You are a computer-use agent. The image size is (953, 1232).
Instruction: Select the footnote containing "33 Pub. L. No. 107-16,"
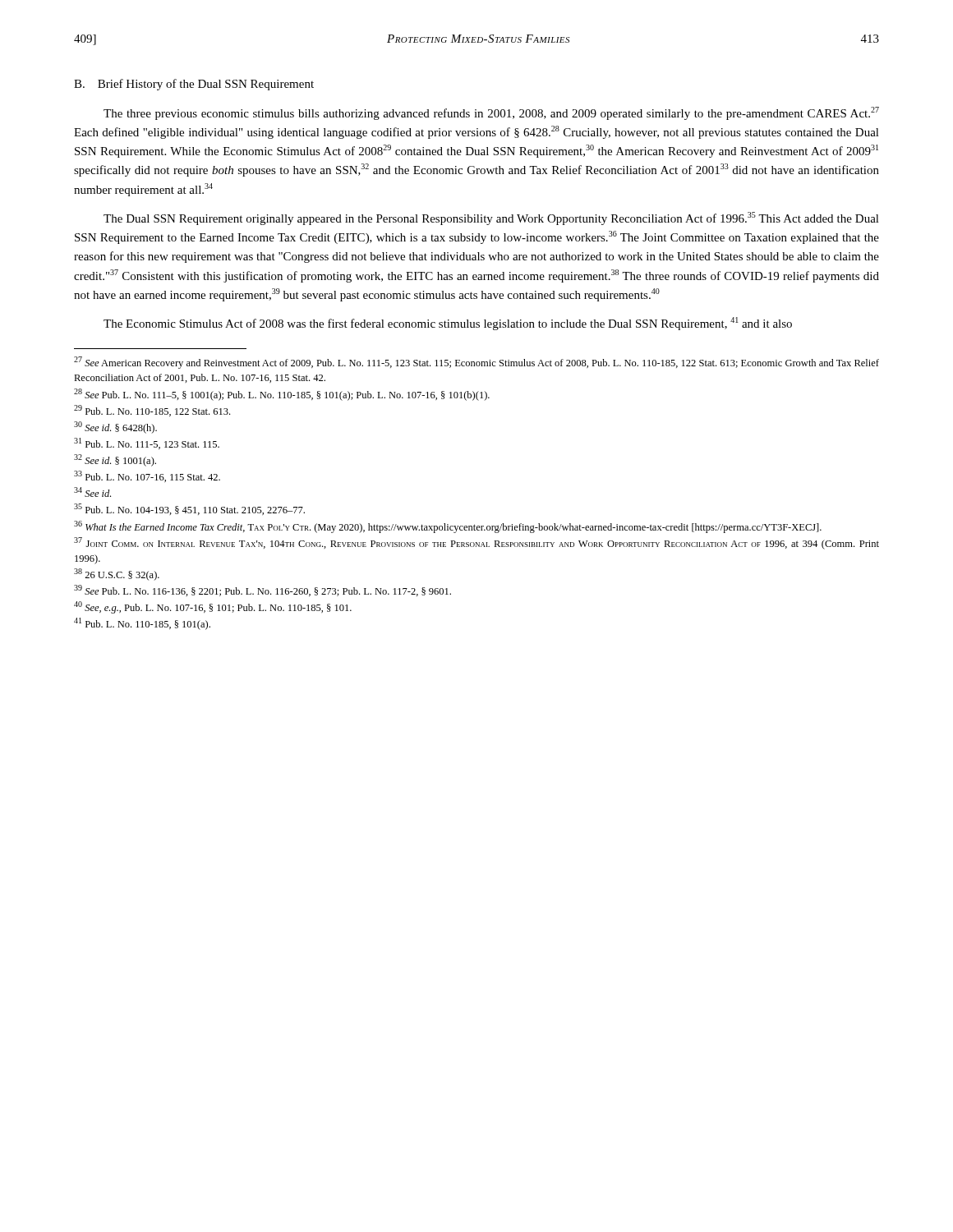tap(147, 476)
